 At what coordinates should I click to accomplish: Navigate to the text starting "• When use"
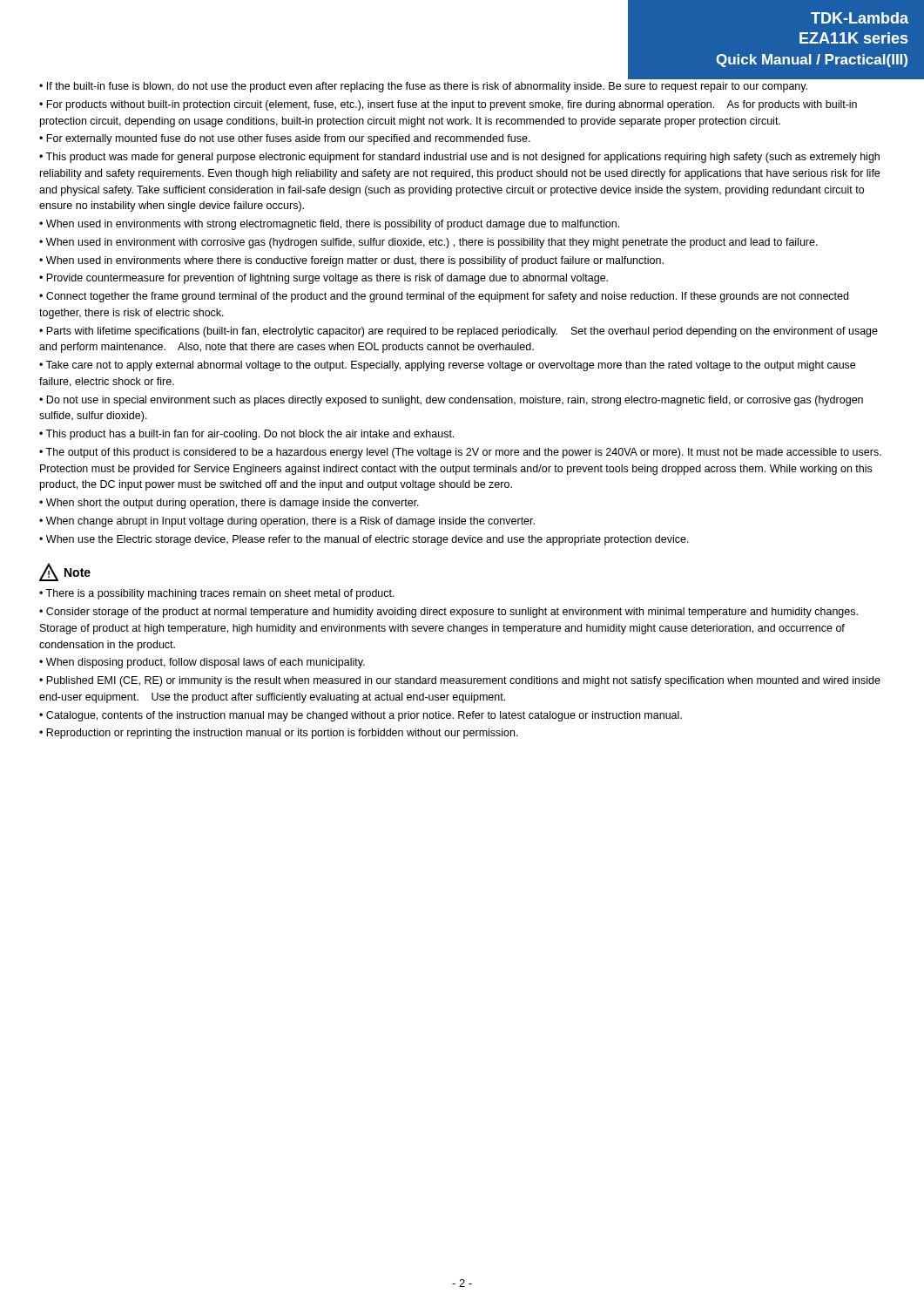point(364,539)
